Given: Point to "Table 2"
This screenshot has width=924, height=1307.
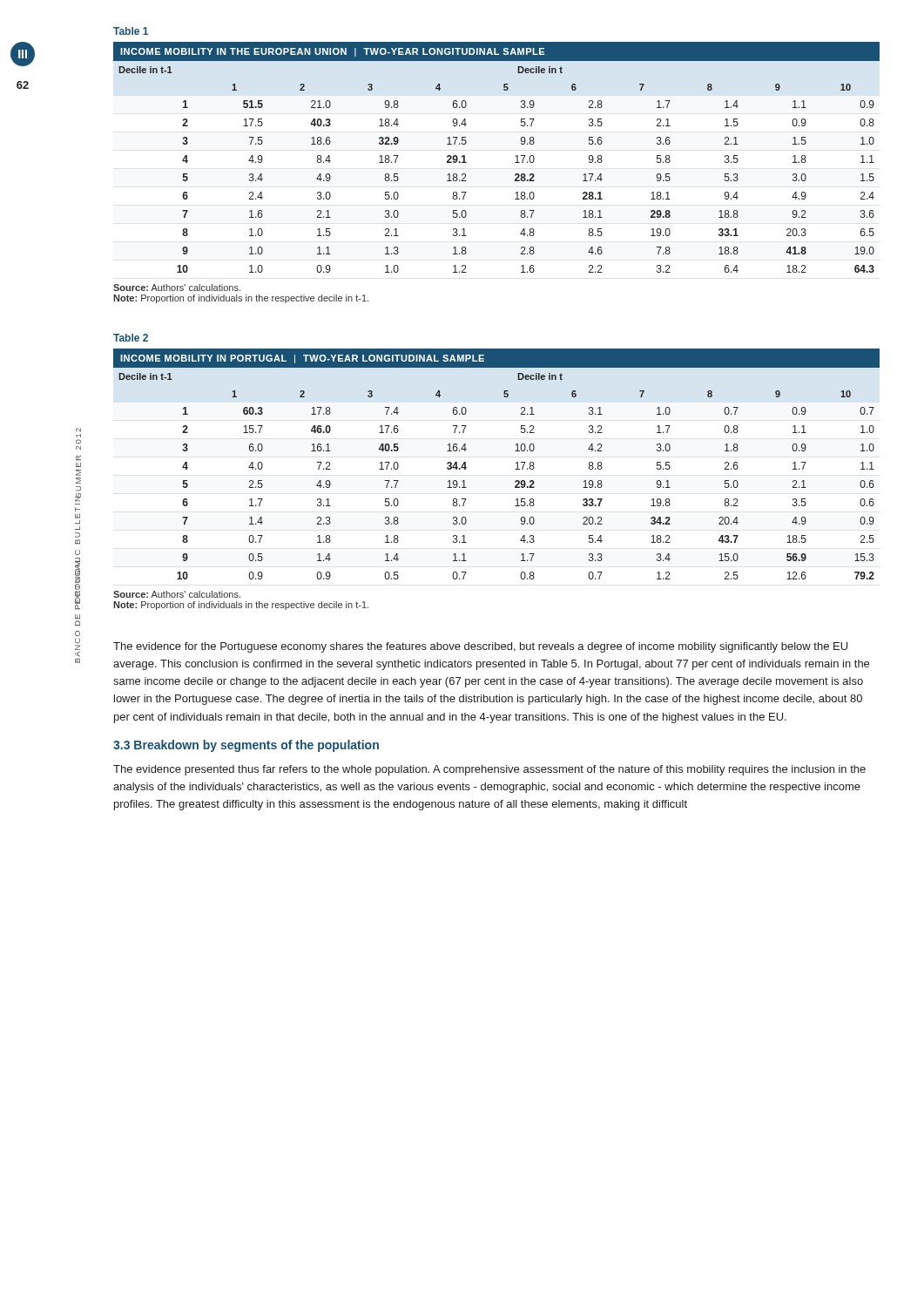Looking at the screenshot, I should pyautogui.click(x=131, y=338).
